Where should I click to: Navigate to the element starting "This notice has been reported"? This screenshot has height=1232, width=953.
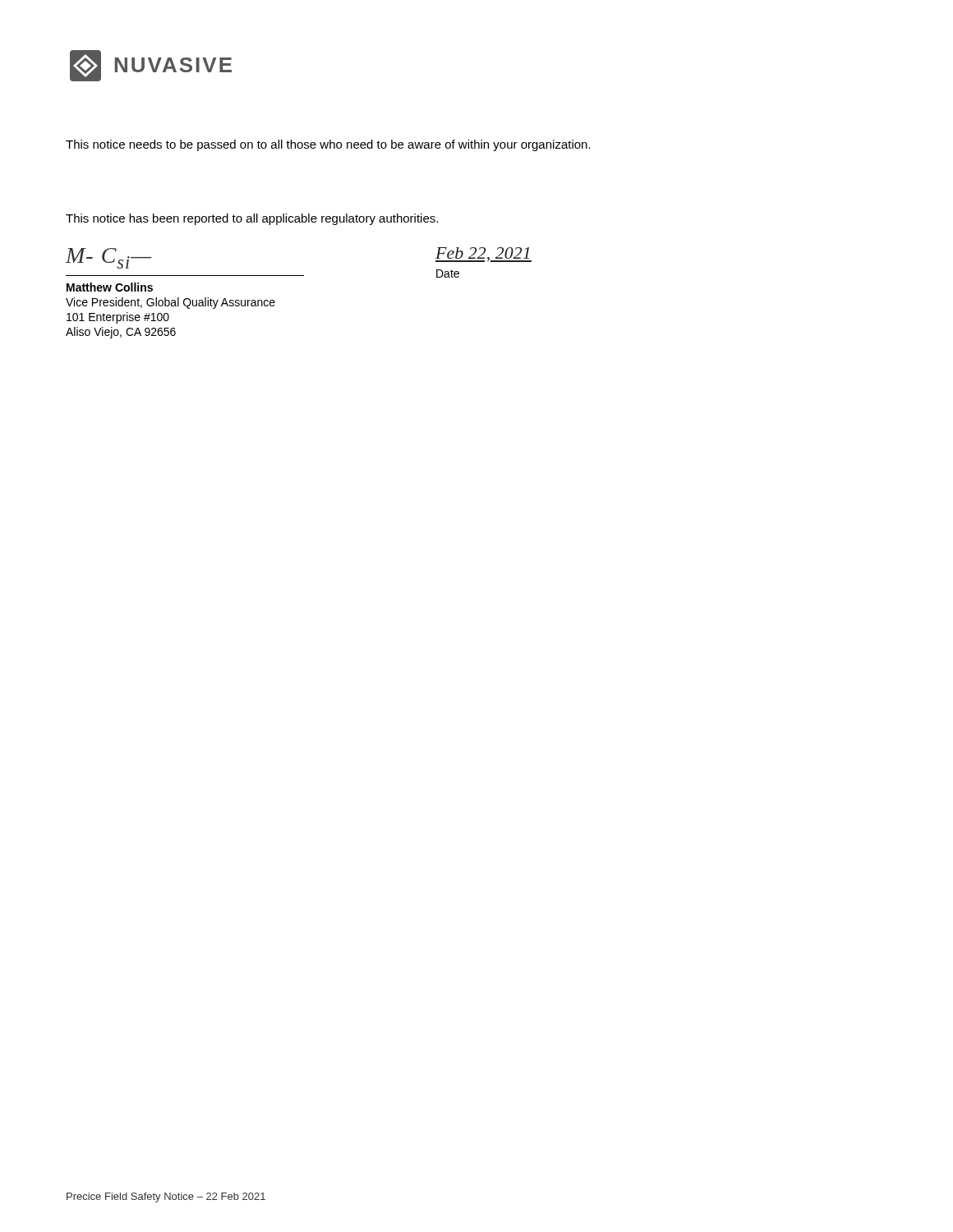point(252,218)
